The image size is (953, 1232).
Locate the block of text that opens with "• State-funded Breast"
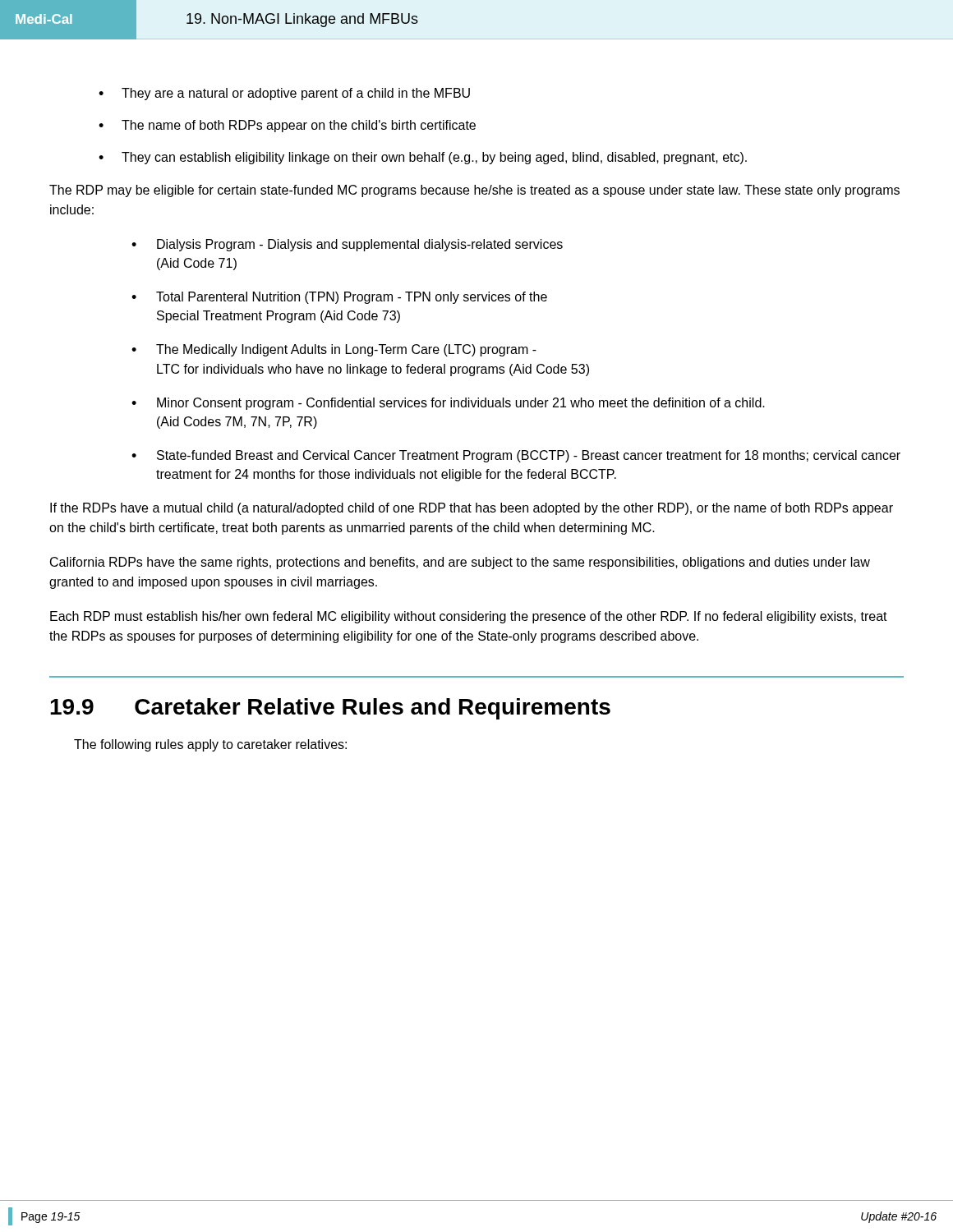518,465
